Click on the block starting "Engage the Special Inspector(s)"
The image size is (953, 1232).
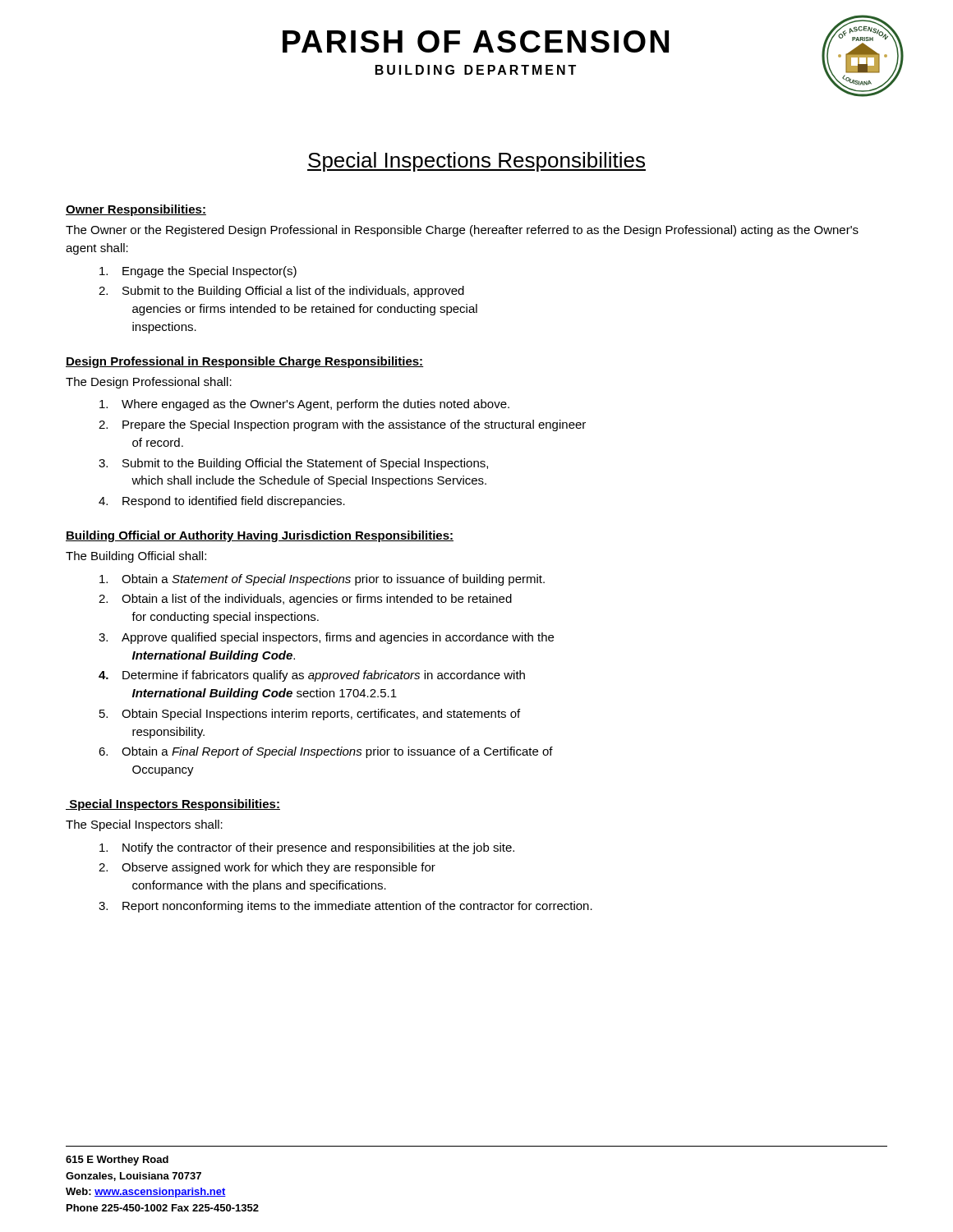[x=209, y=270]
